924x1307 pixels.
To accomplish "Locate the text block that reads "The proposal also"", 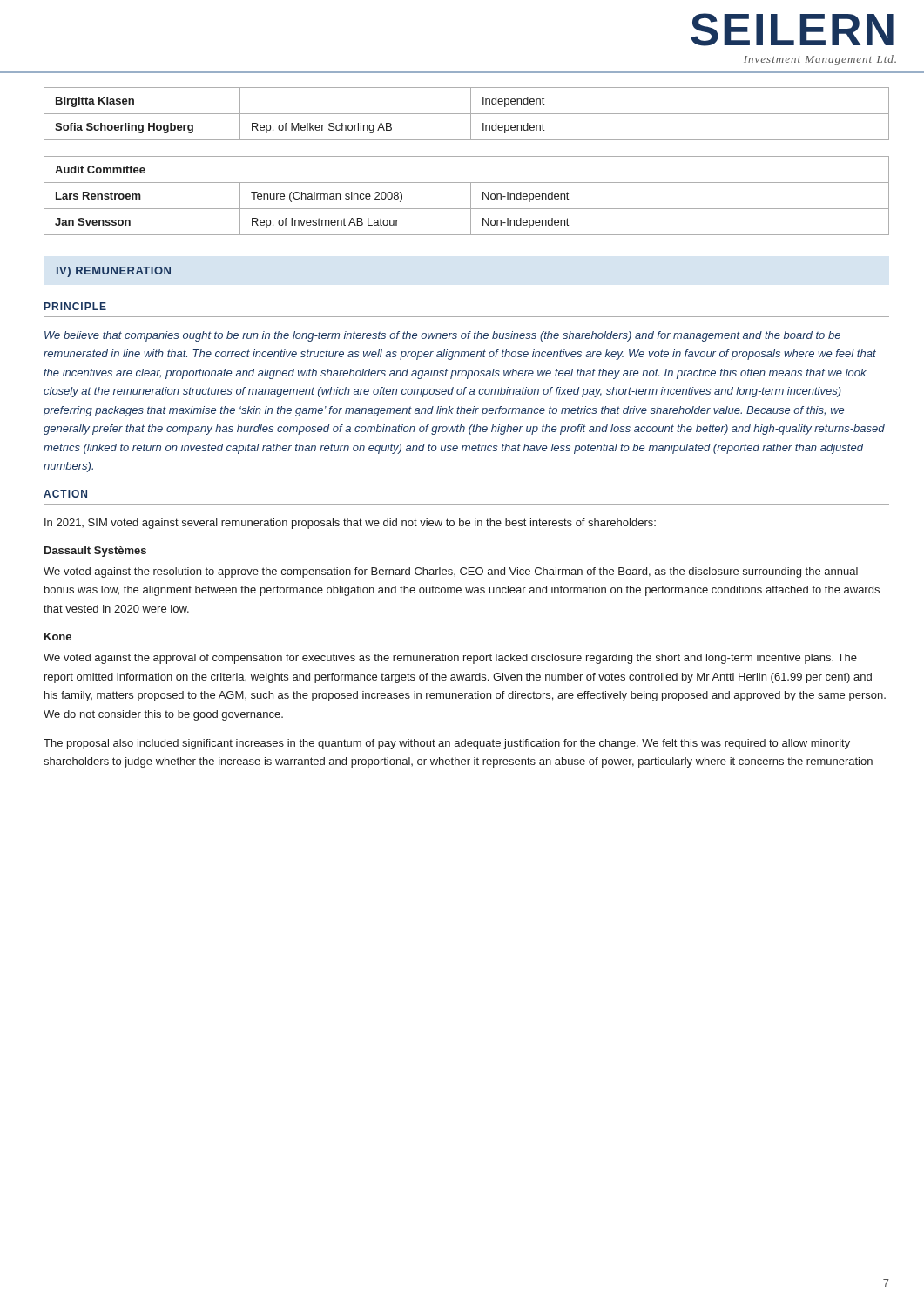I will (458, 752).
